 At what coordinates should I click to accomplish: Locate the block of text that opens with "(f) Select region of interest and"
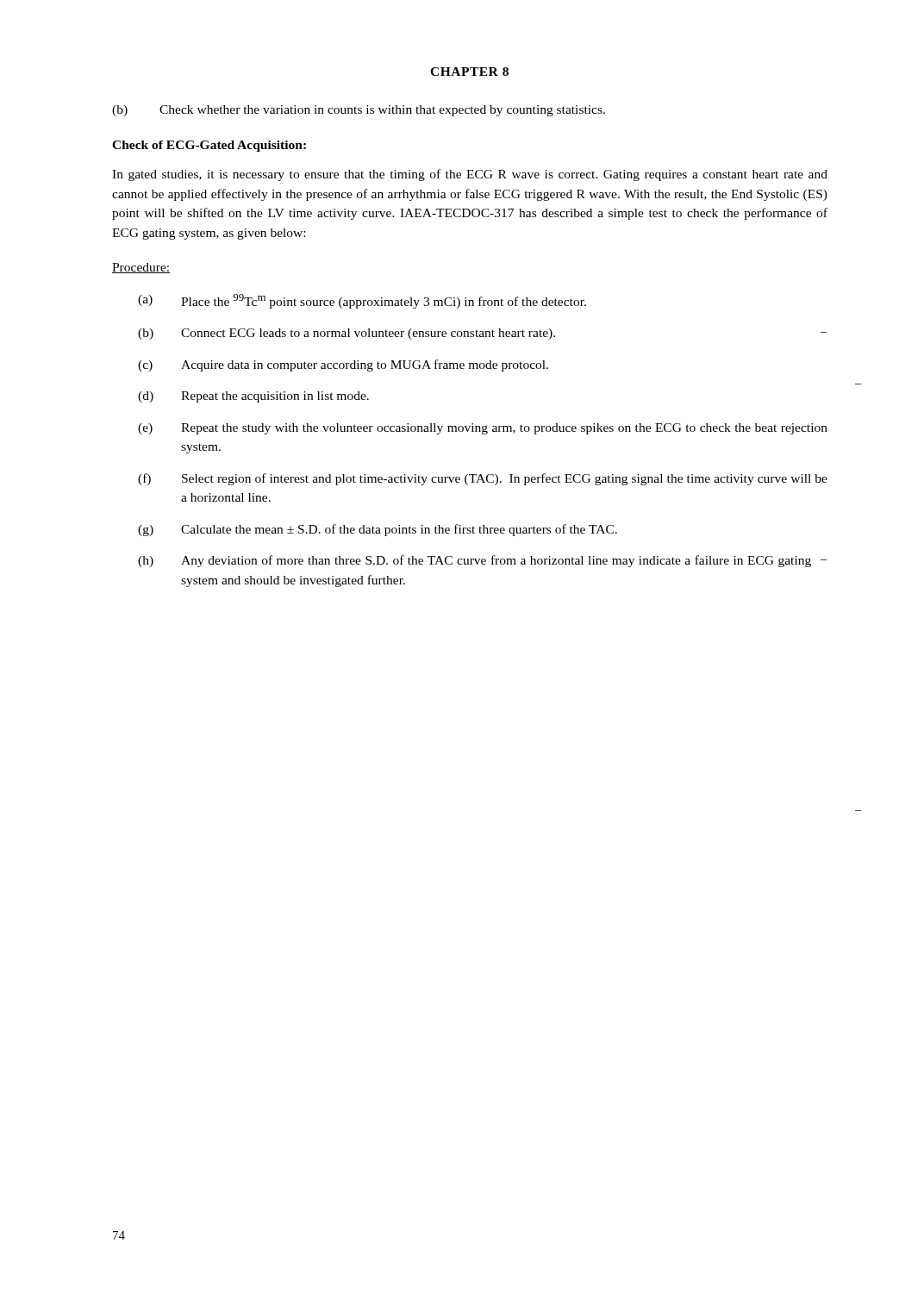pos(483,488)
